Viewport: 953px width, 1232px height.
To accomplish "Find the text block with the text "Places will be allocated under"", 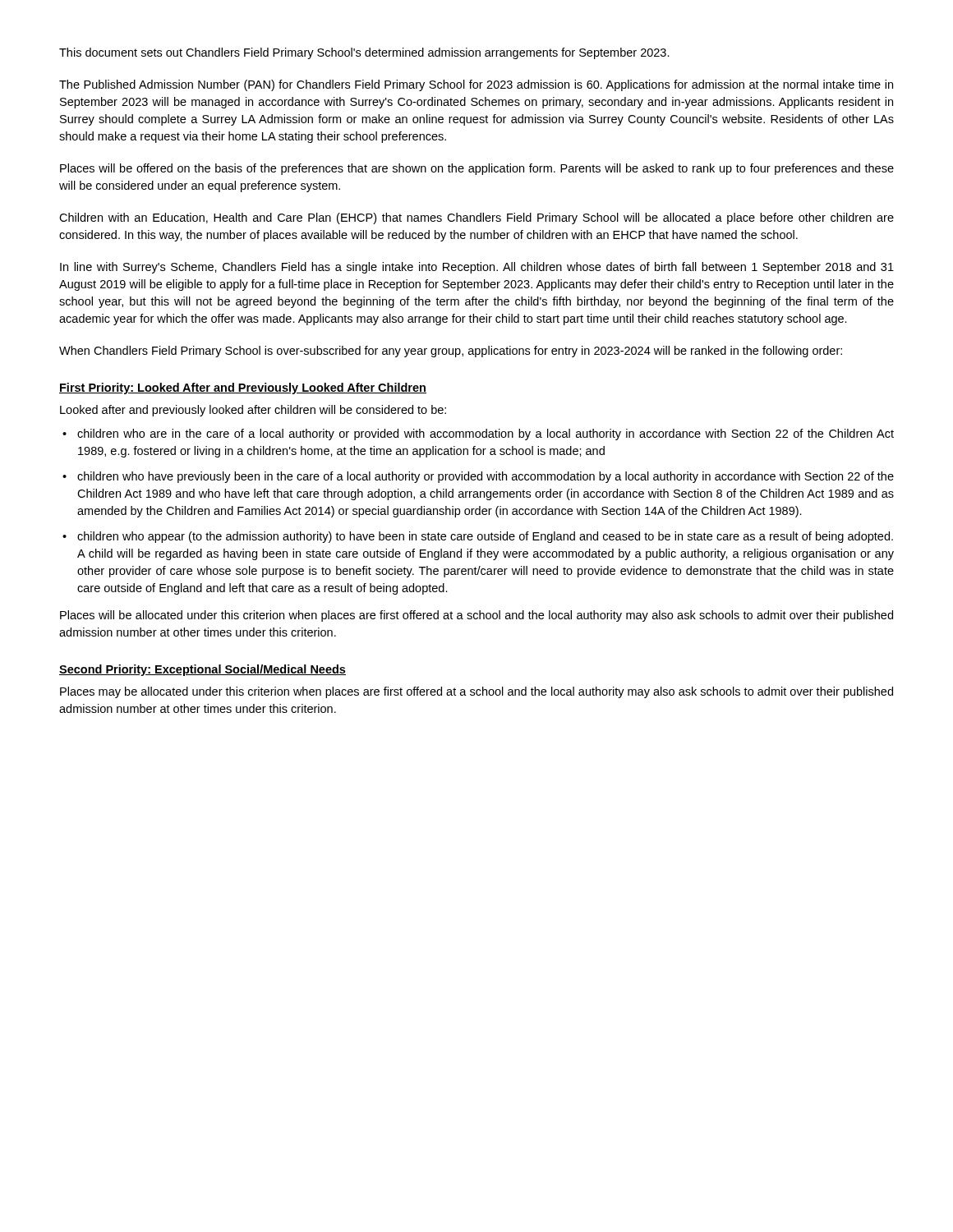I will coord(476,624).
